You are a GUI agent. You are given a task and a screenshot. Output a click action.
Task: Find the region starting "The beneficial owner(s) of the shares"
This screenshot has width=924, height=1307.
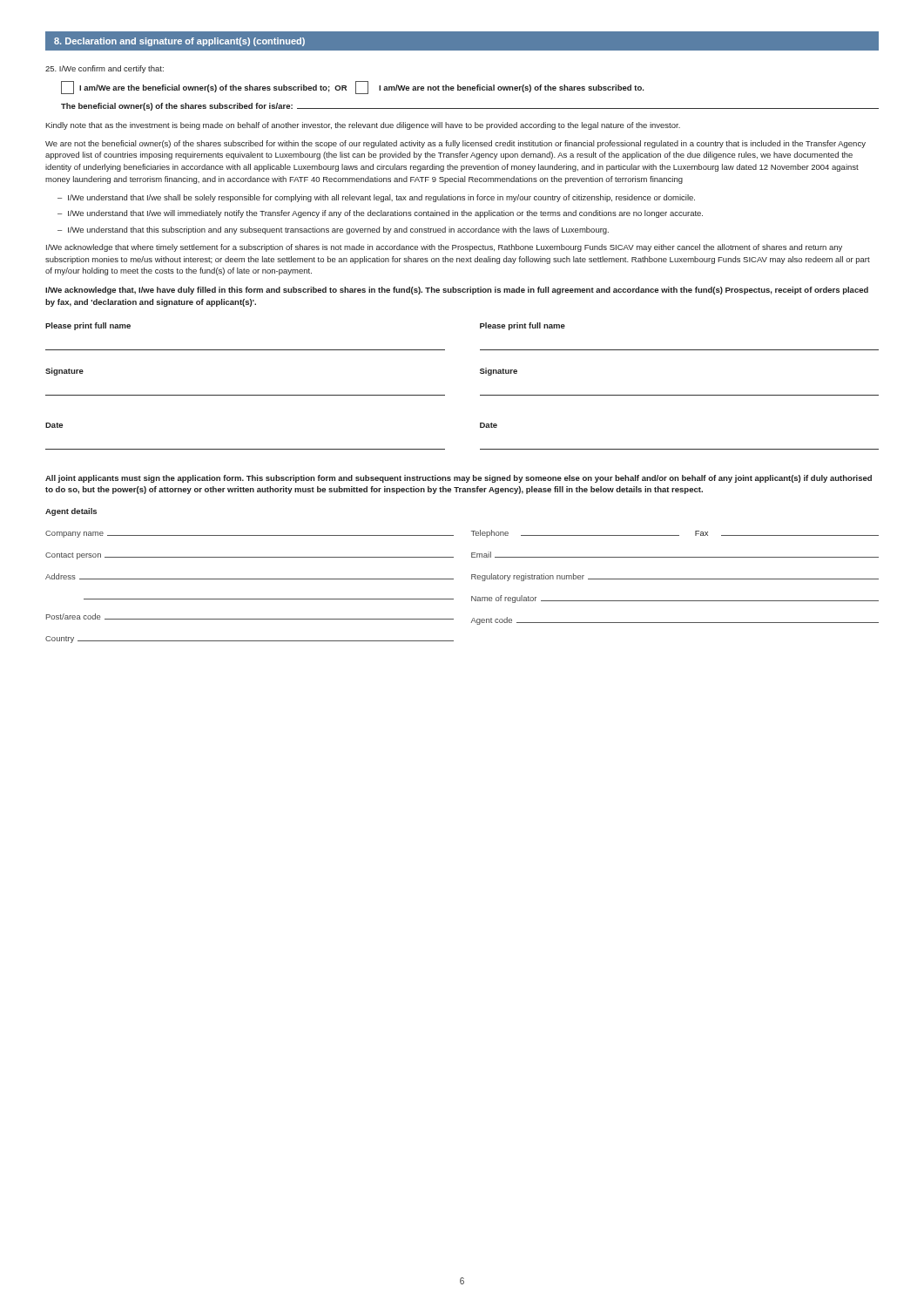470,106
